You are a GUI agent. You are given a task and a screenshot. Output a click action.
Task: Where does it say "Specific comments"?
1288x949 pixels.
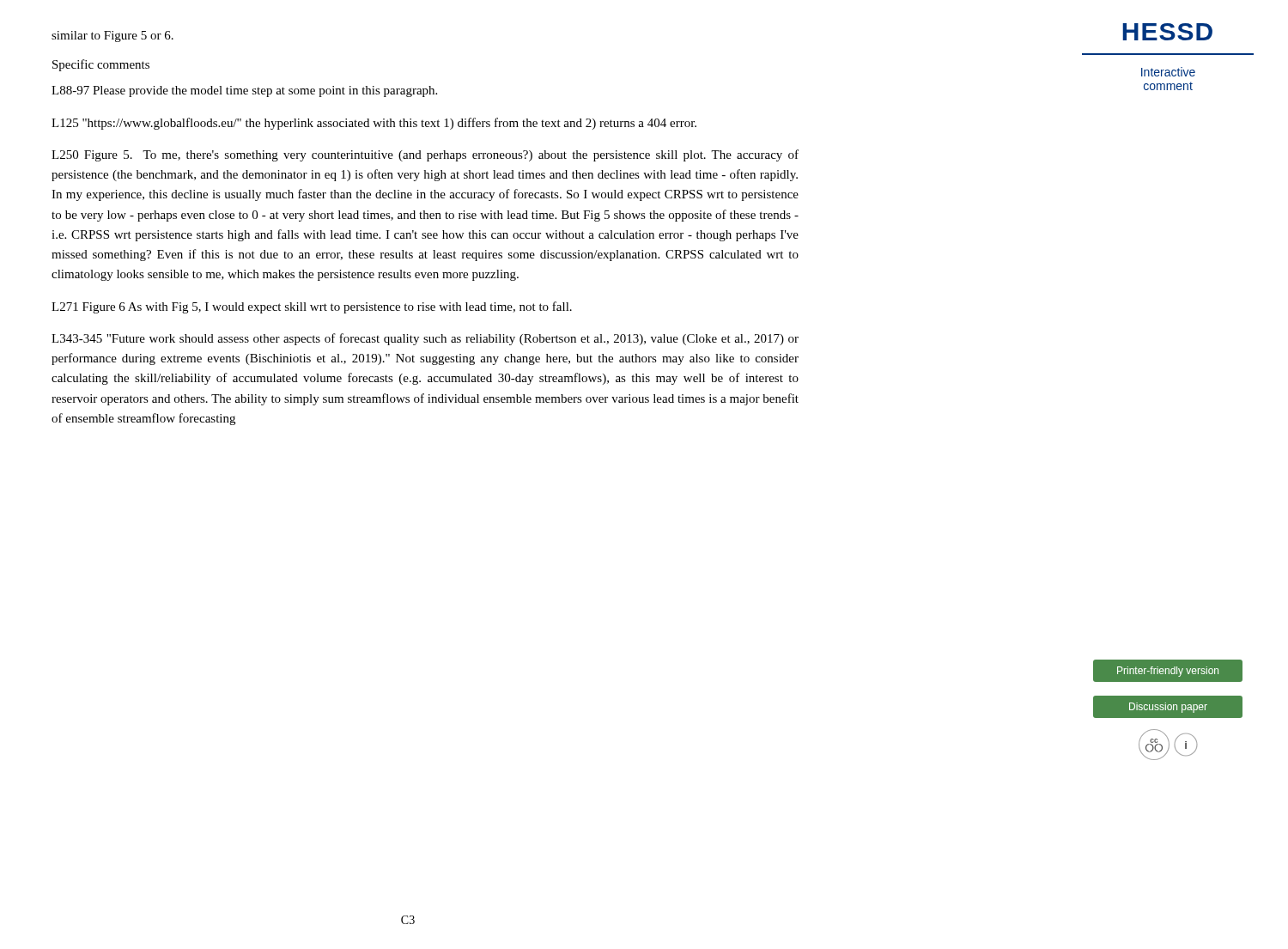click(101, 65)
